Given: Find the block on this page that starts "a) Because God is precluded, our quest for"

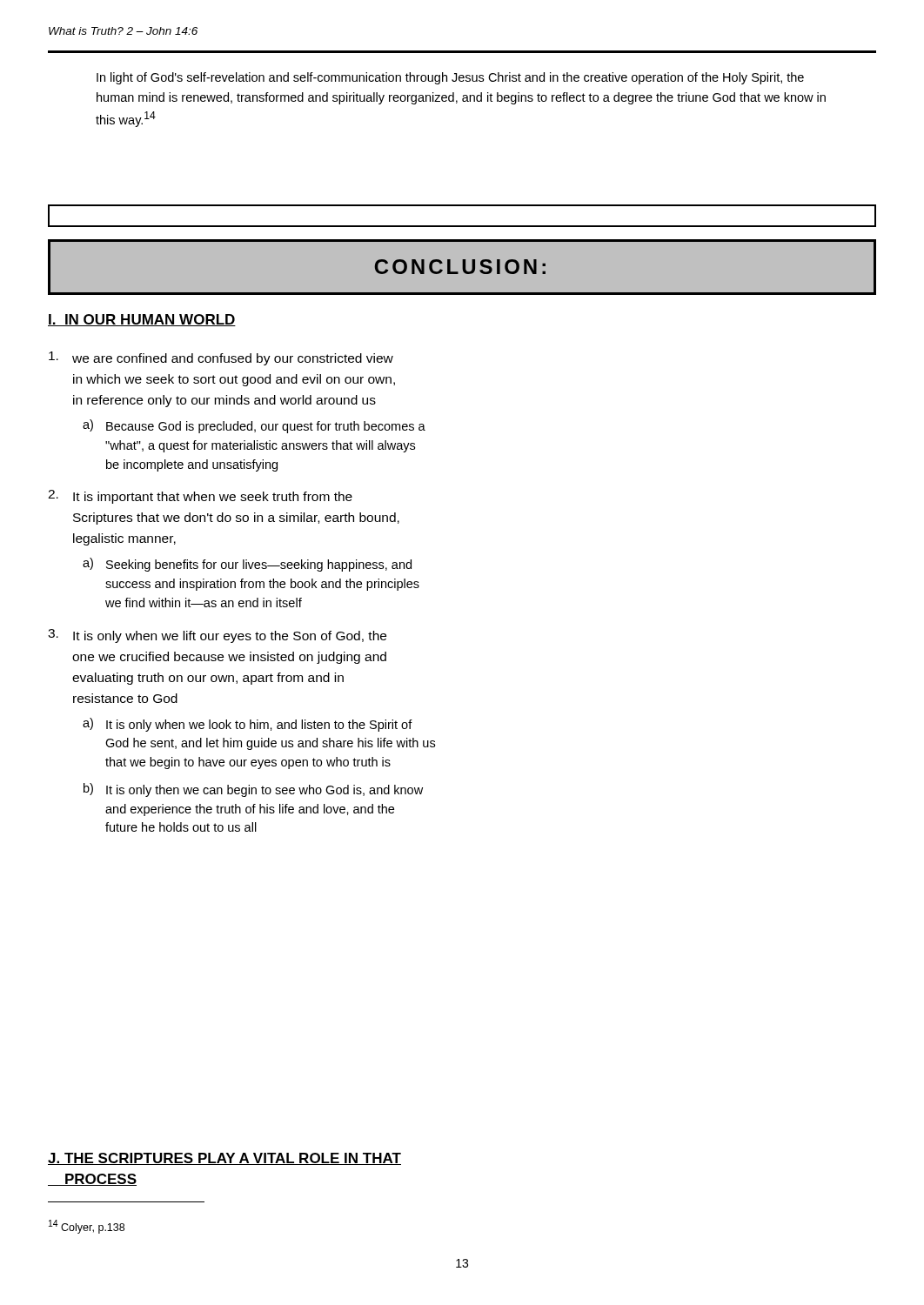Looking at the screenshot, I should (254, 446).
